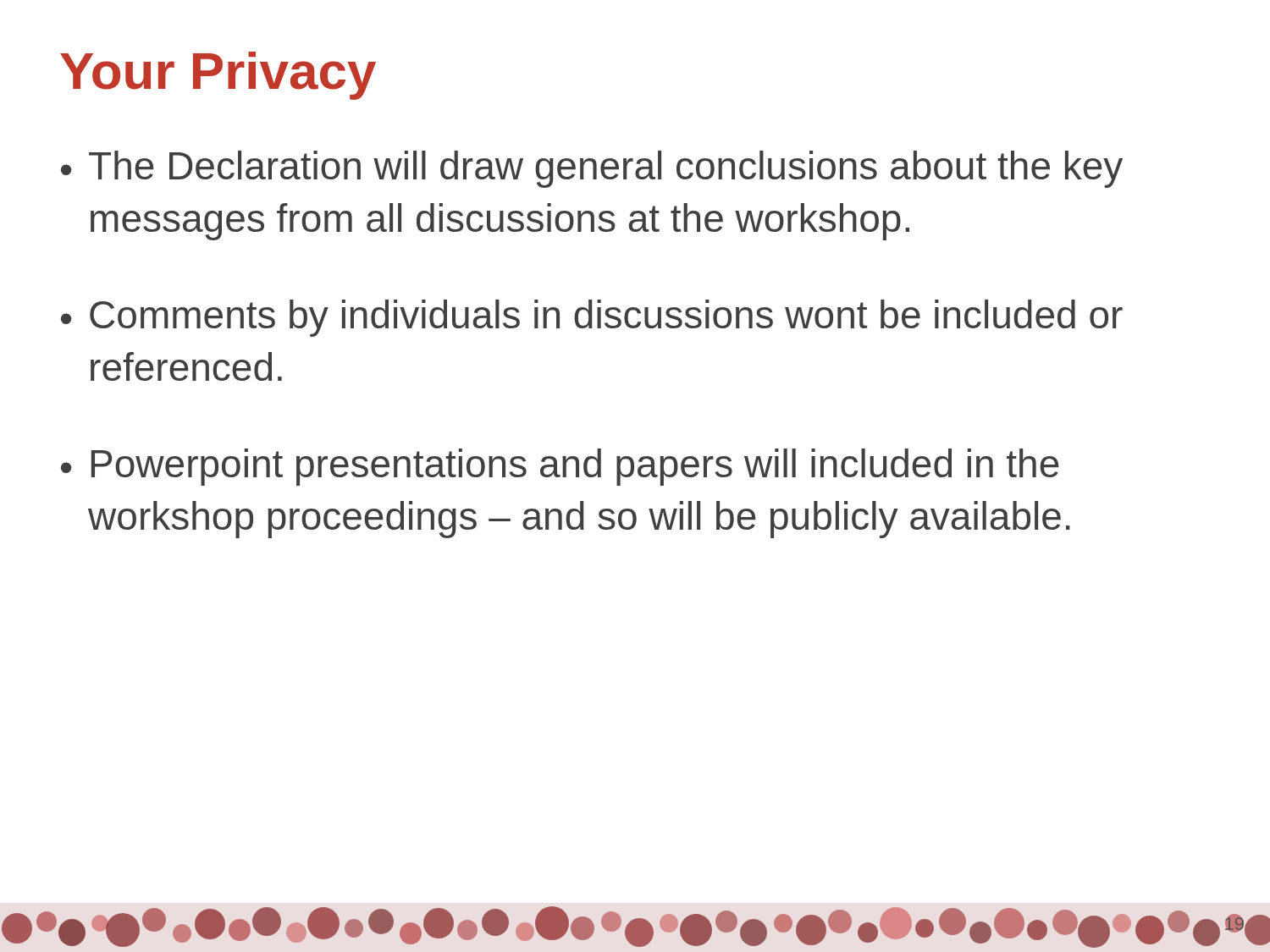
Task: Locate the block of text that opens with "• Comments by"
Action: point(635,341)
